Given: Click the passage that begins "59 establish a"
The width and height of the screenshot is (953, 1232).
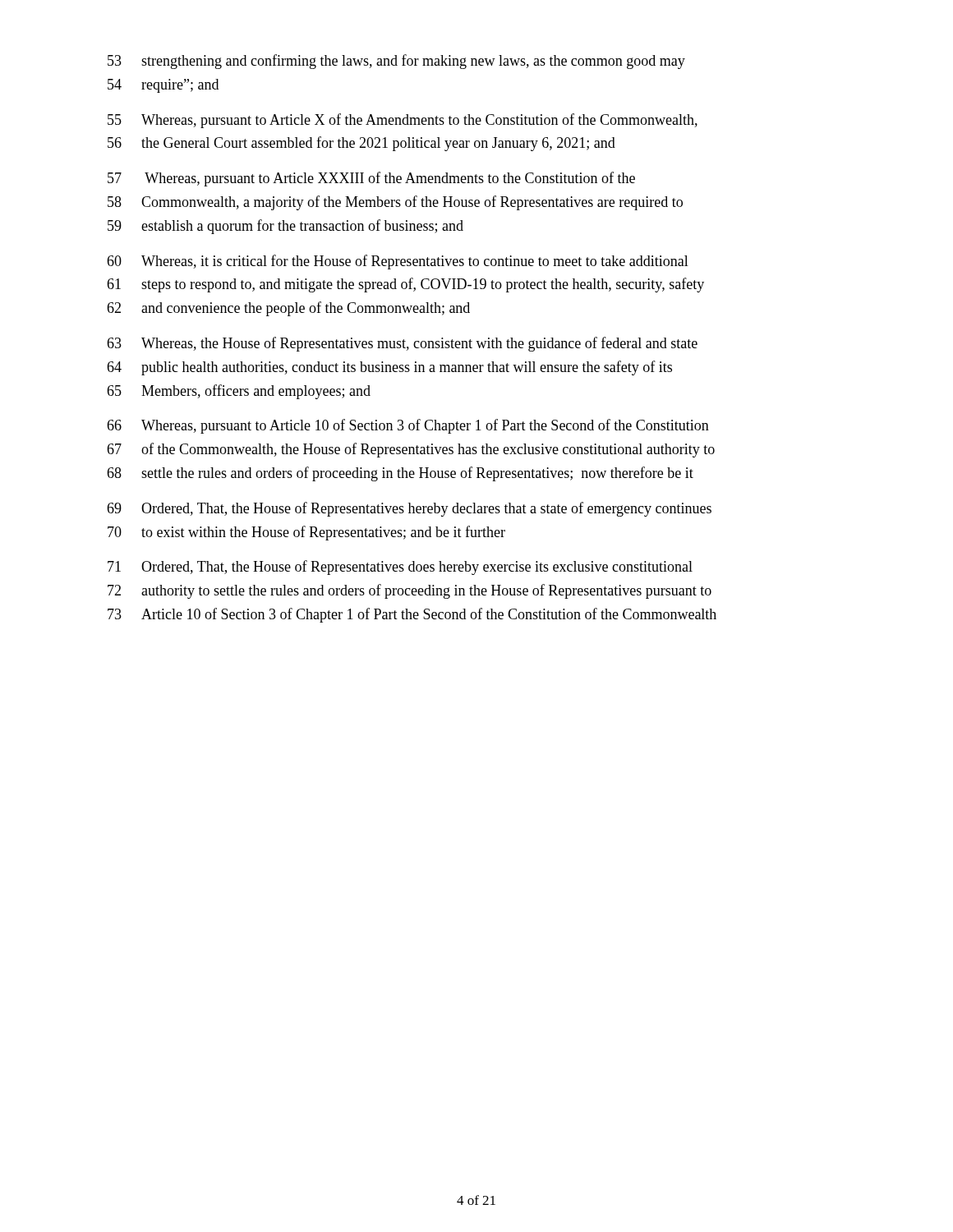Looking at the screenshot, I should pos(285,227).
